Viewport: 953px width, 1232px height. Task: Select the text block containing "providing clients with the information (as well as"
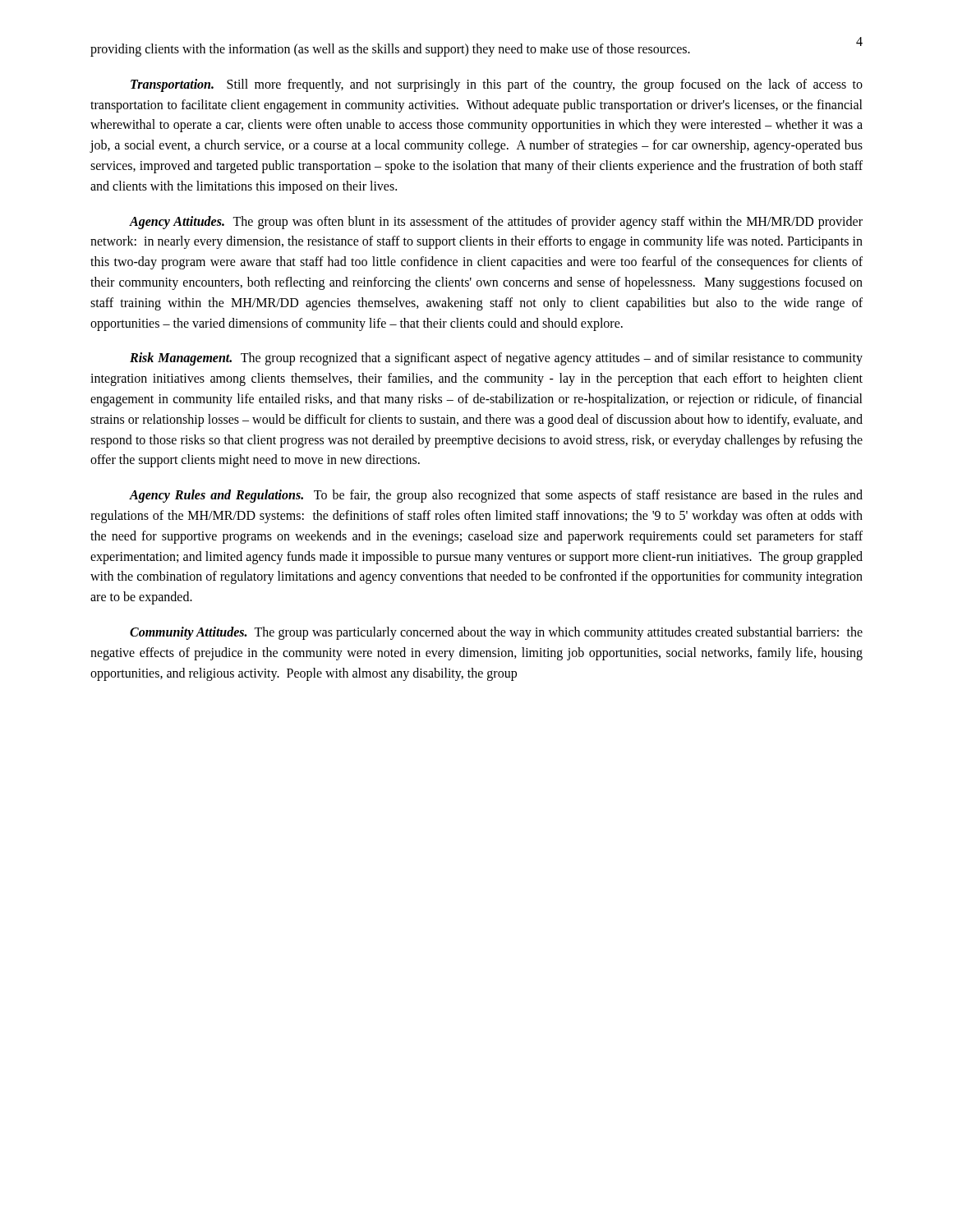coord(476,50)
